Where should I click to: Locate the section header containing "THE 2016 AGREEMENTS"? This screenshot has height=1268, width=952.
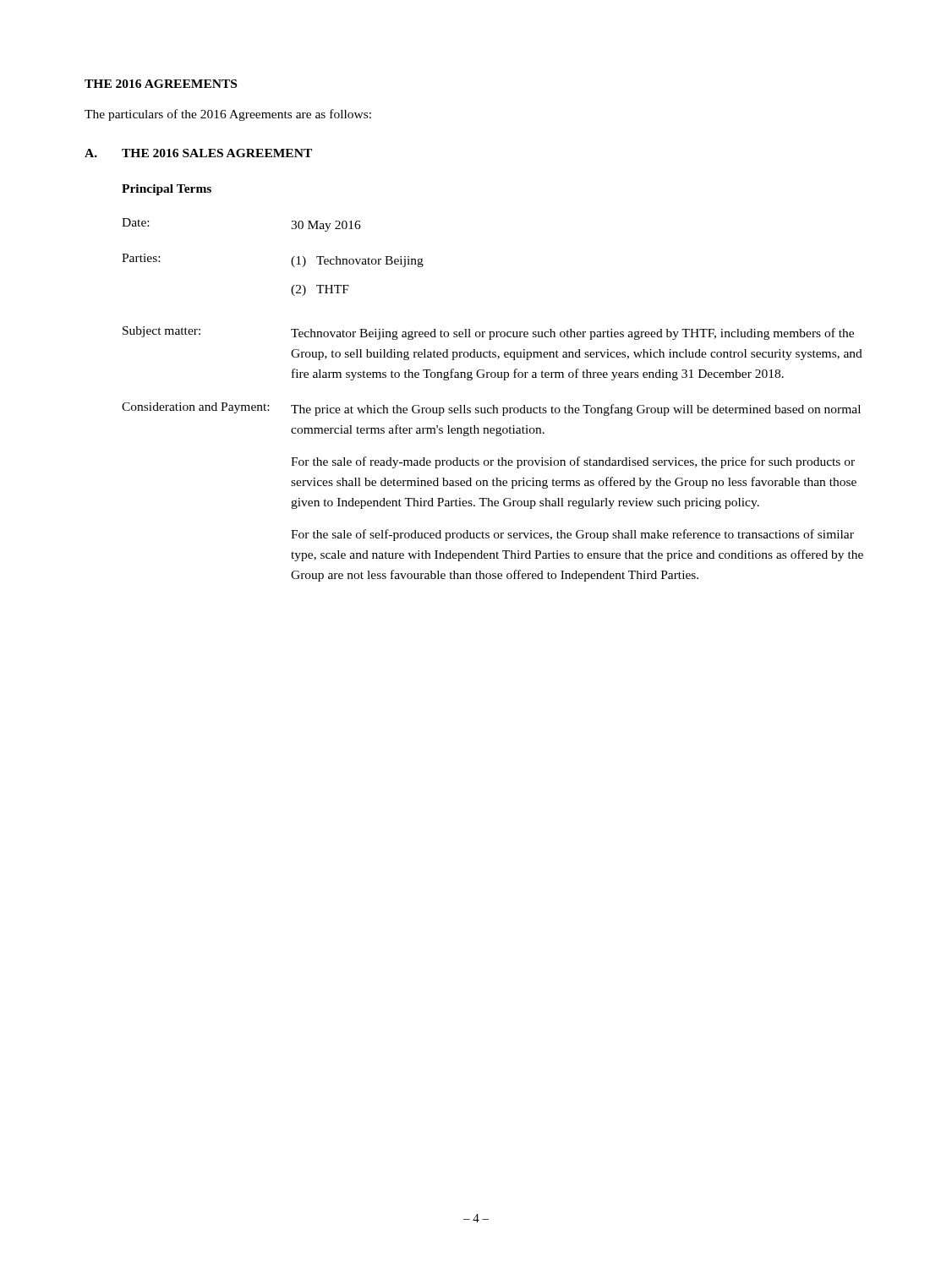point(161,83)
